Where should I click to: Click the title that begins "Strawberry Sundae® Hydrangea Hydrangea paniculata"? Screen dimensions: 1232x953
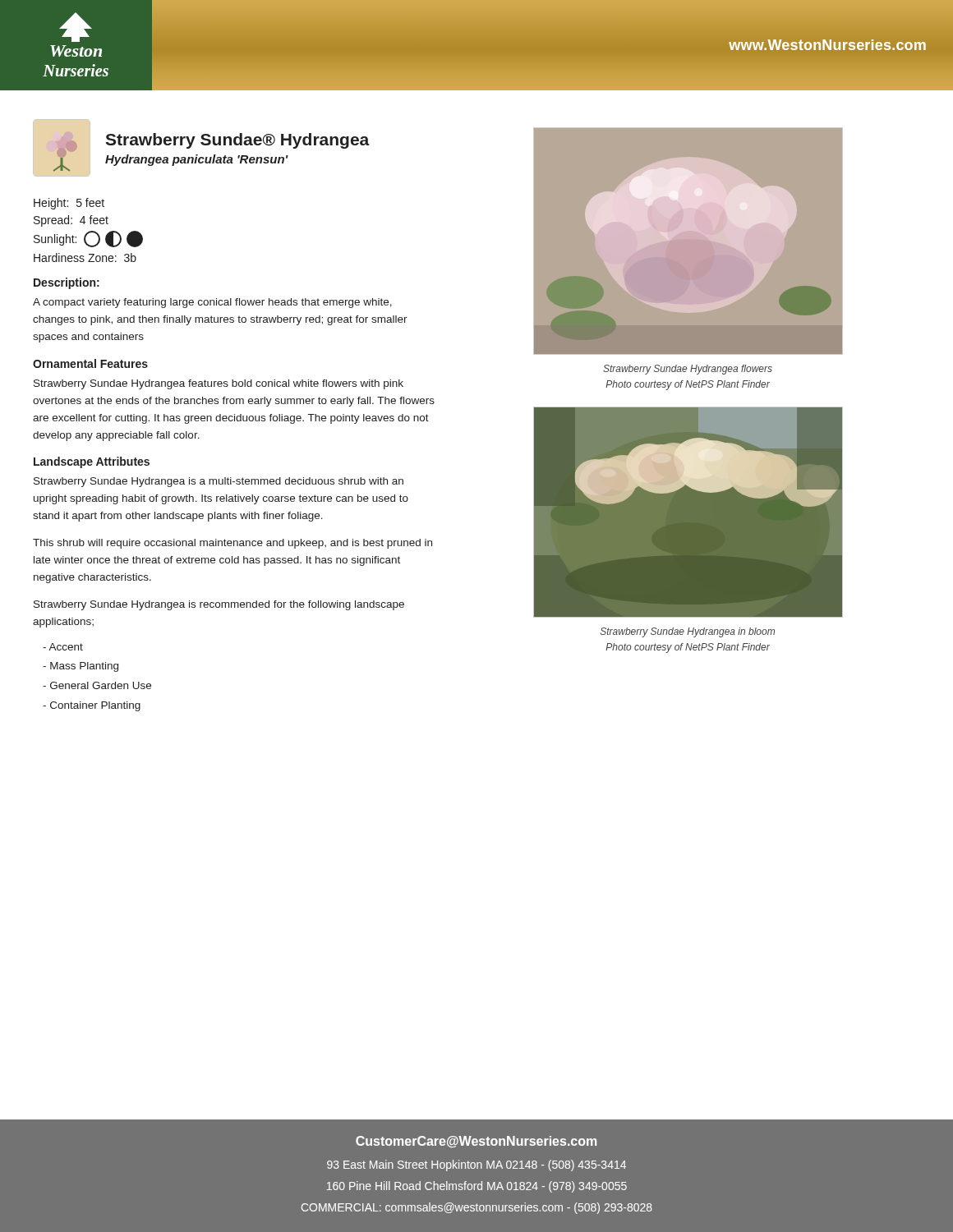click(x=201, y=148)
